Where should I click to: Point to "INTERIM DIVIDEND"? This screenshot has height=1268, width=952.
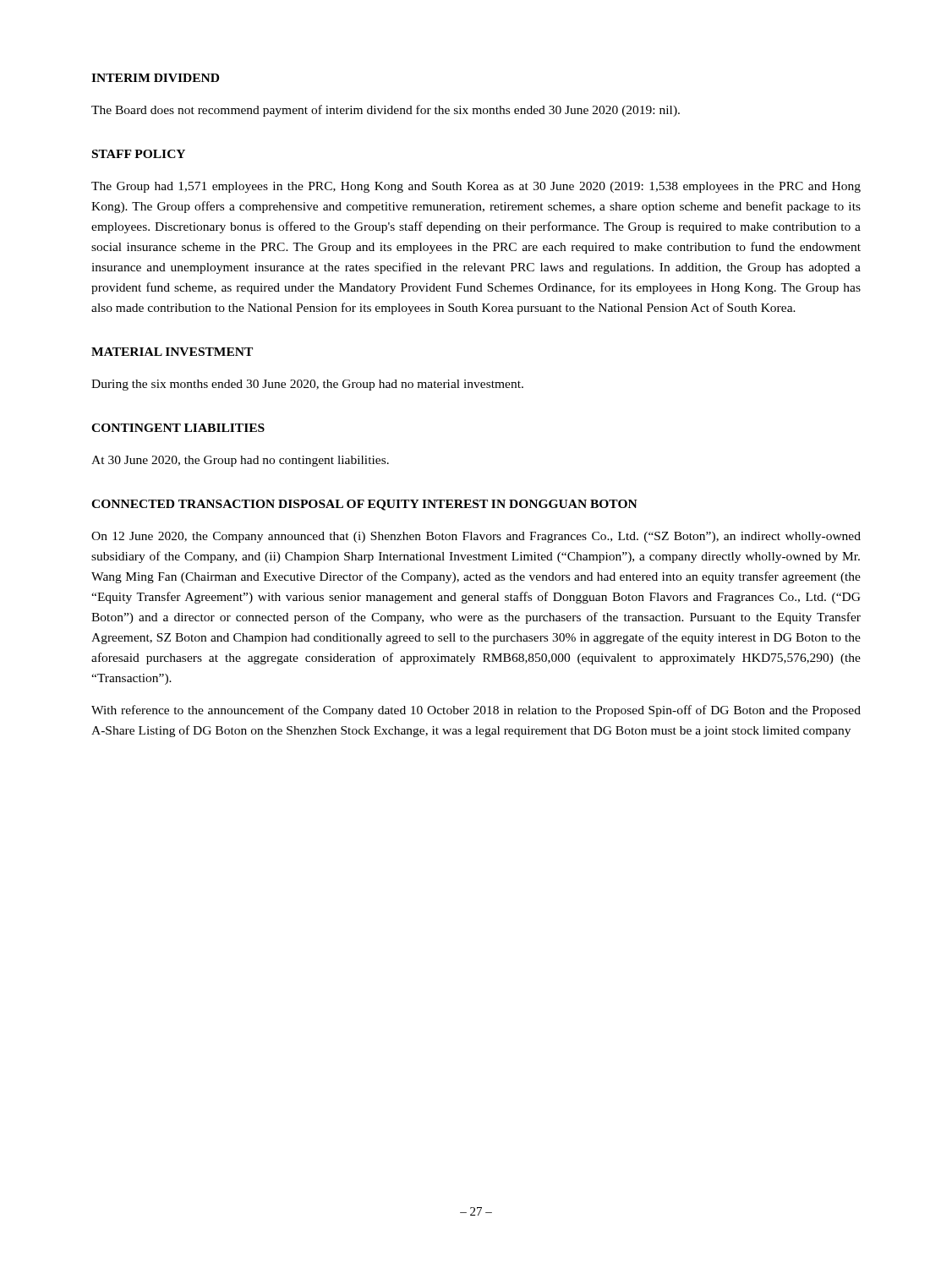(156, 77)
